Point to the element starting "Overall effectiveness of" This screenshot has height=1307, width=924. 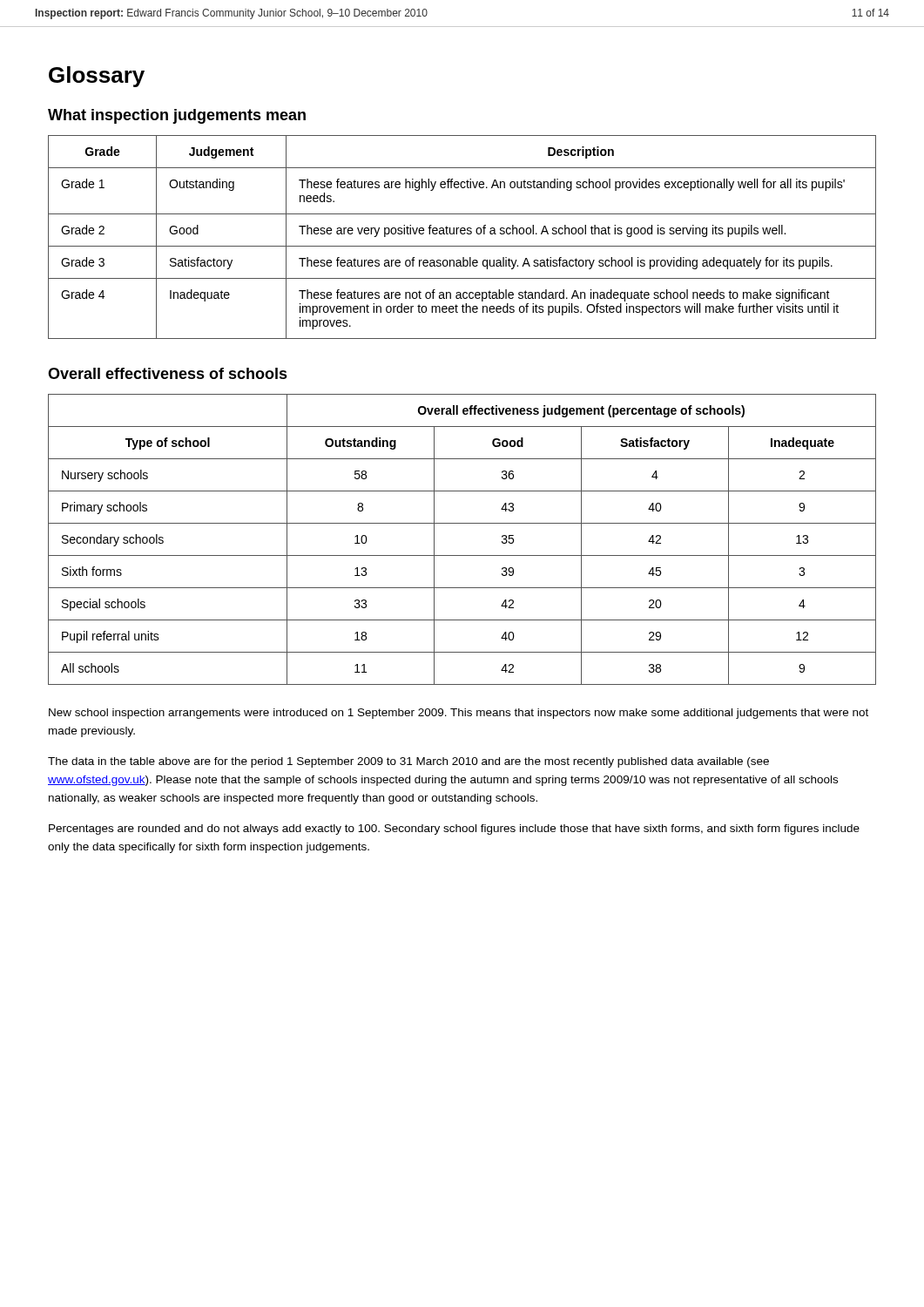pyautogui.click(x=168, y=374)
